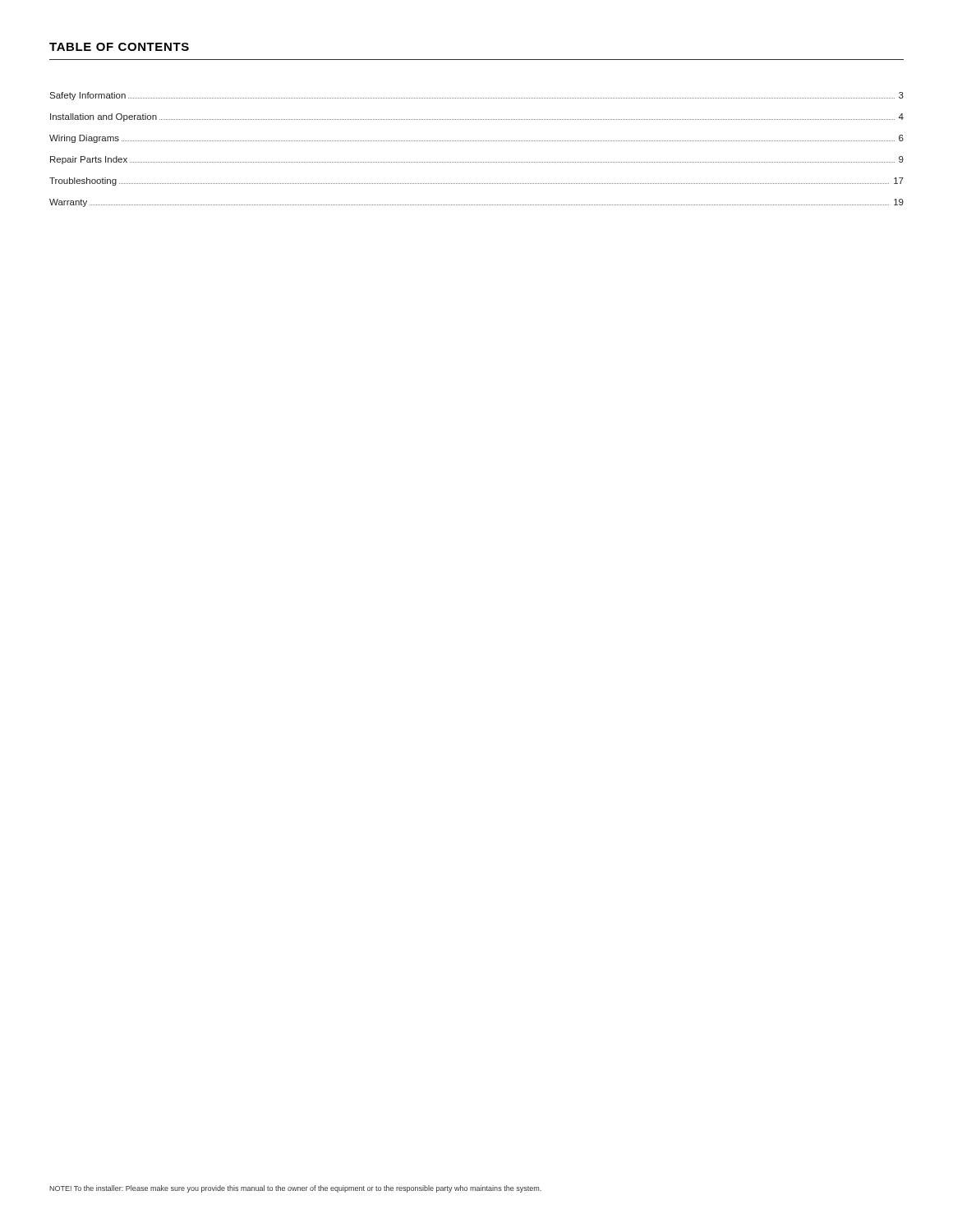Screen dimensions: 1232x953
Task: Click on the element starting "Warranty 19"
Action: click(476, 202)
